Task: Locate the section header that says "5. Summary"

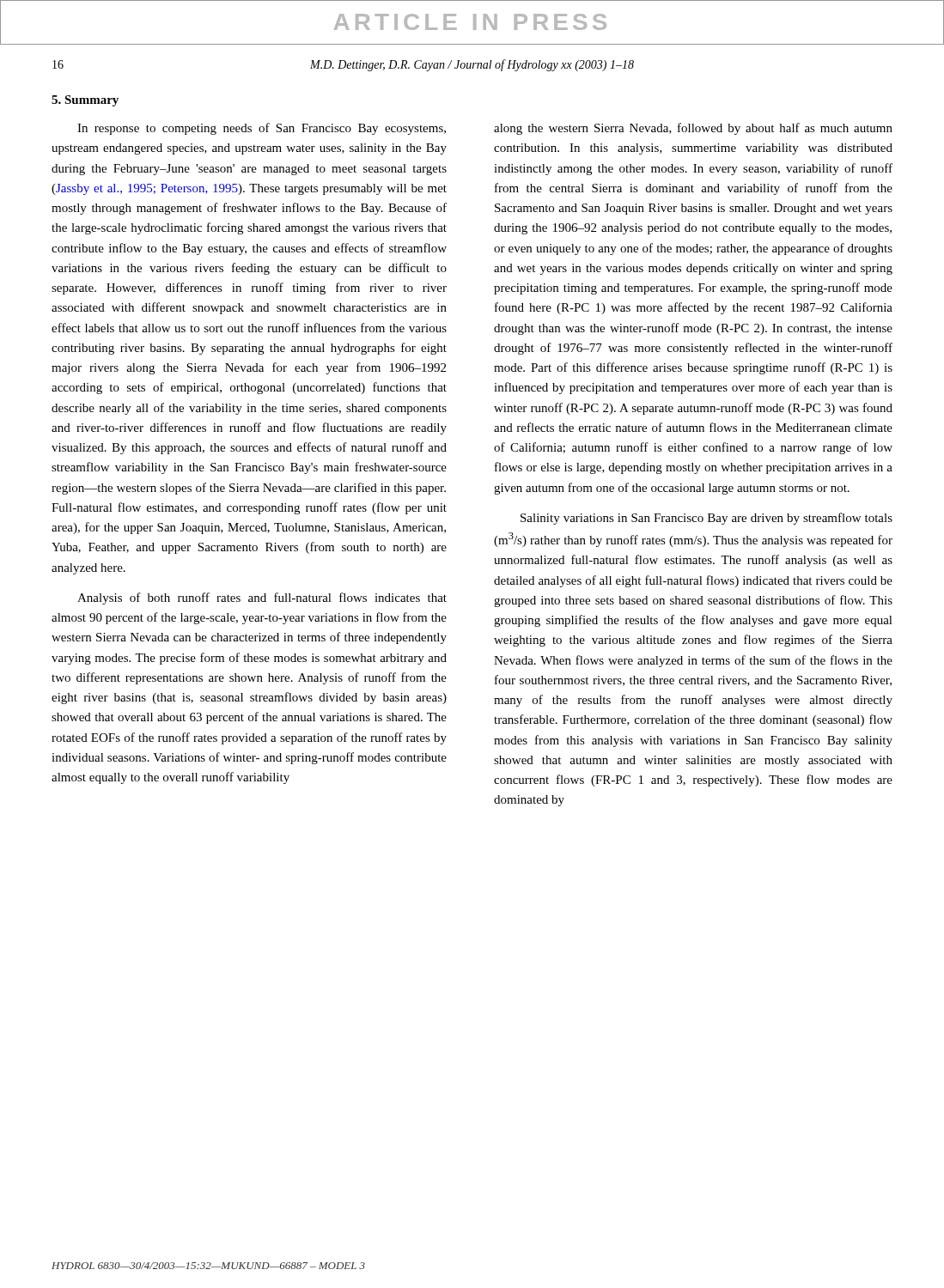Action: 85,100
